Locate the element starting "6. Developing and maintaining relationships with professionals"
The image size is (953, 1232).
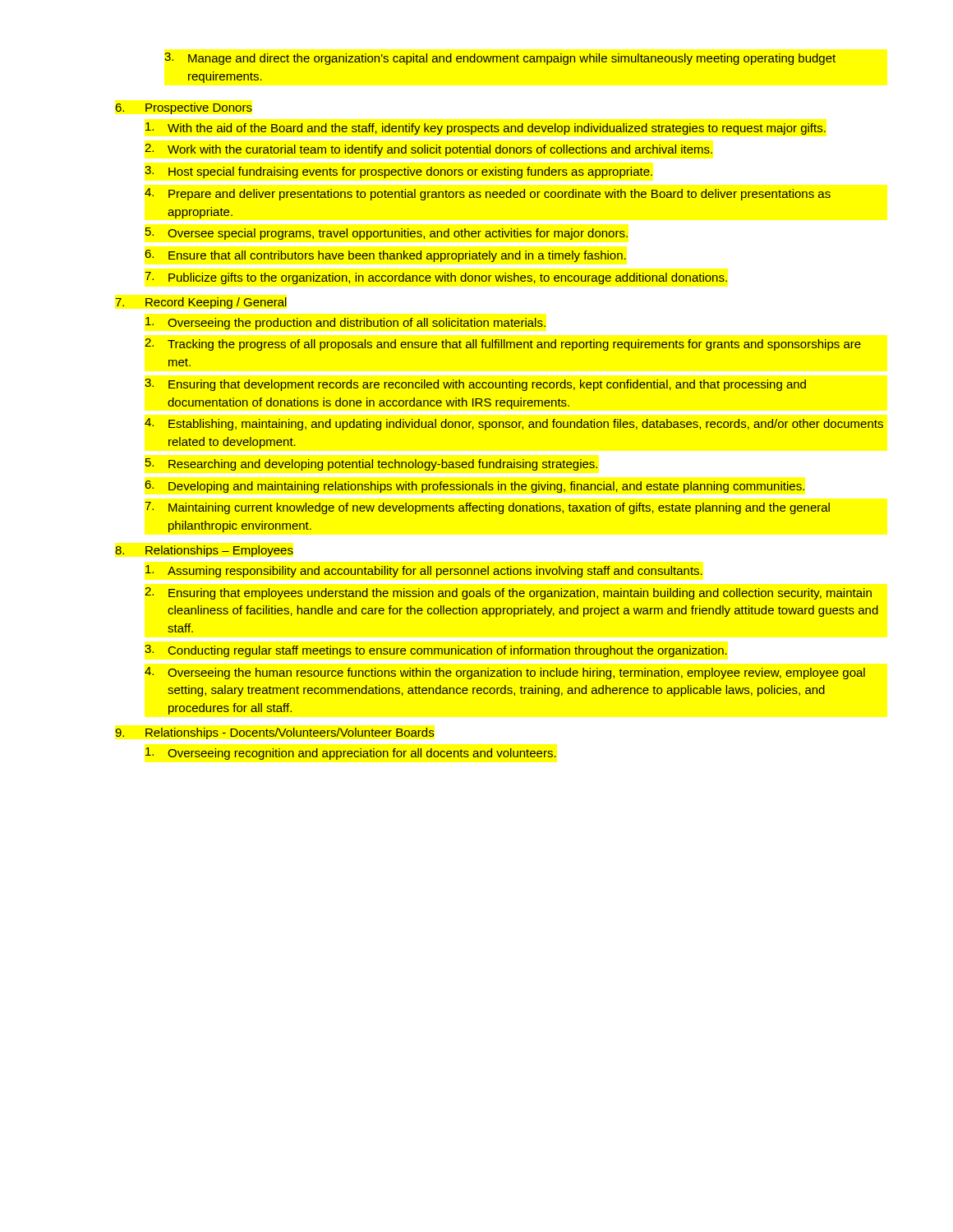475,486
